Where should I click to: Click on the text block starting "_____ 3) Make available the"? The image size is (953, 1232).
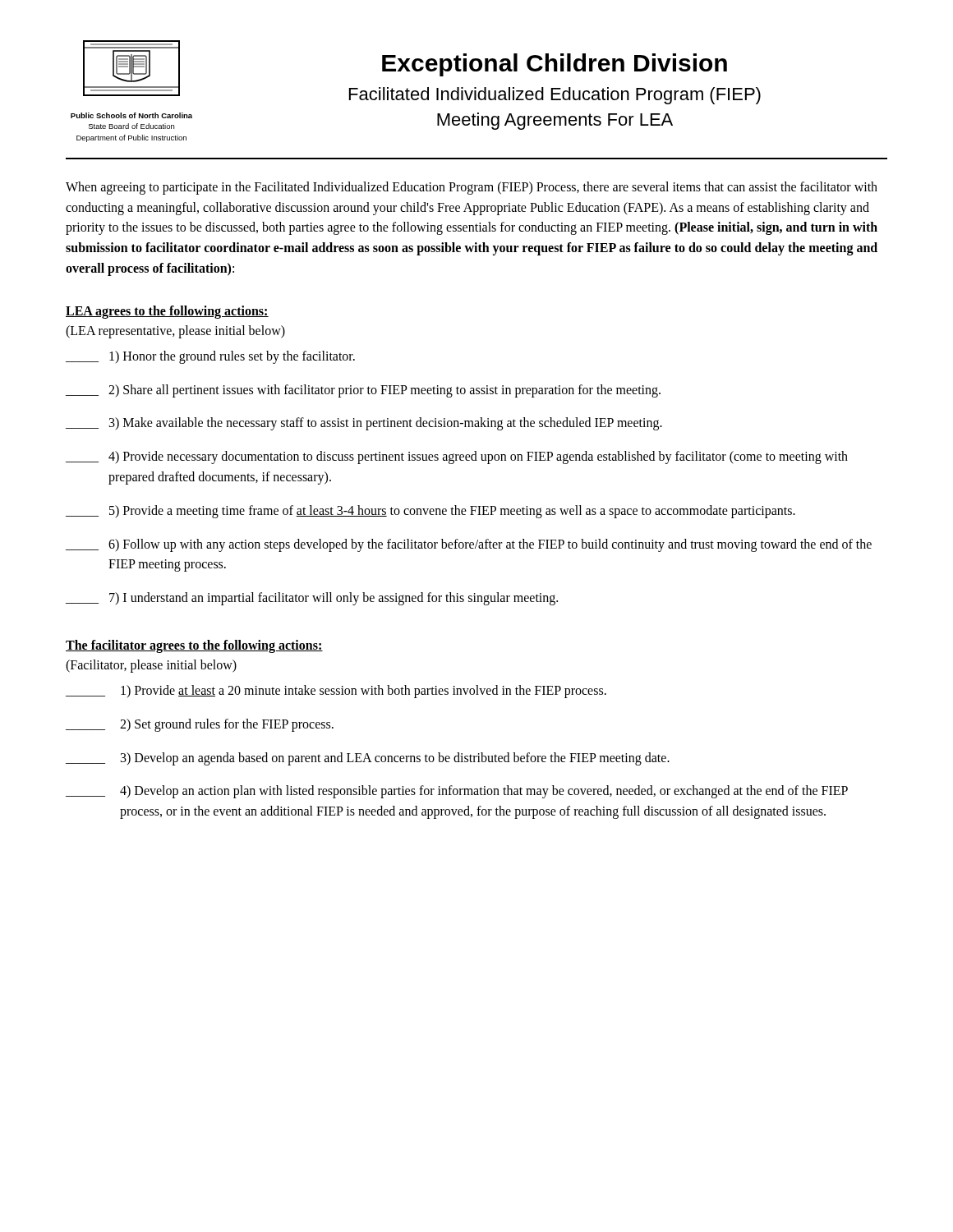(476, 424)
